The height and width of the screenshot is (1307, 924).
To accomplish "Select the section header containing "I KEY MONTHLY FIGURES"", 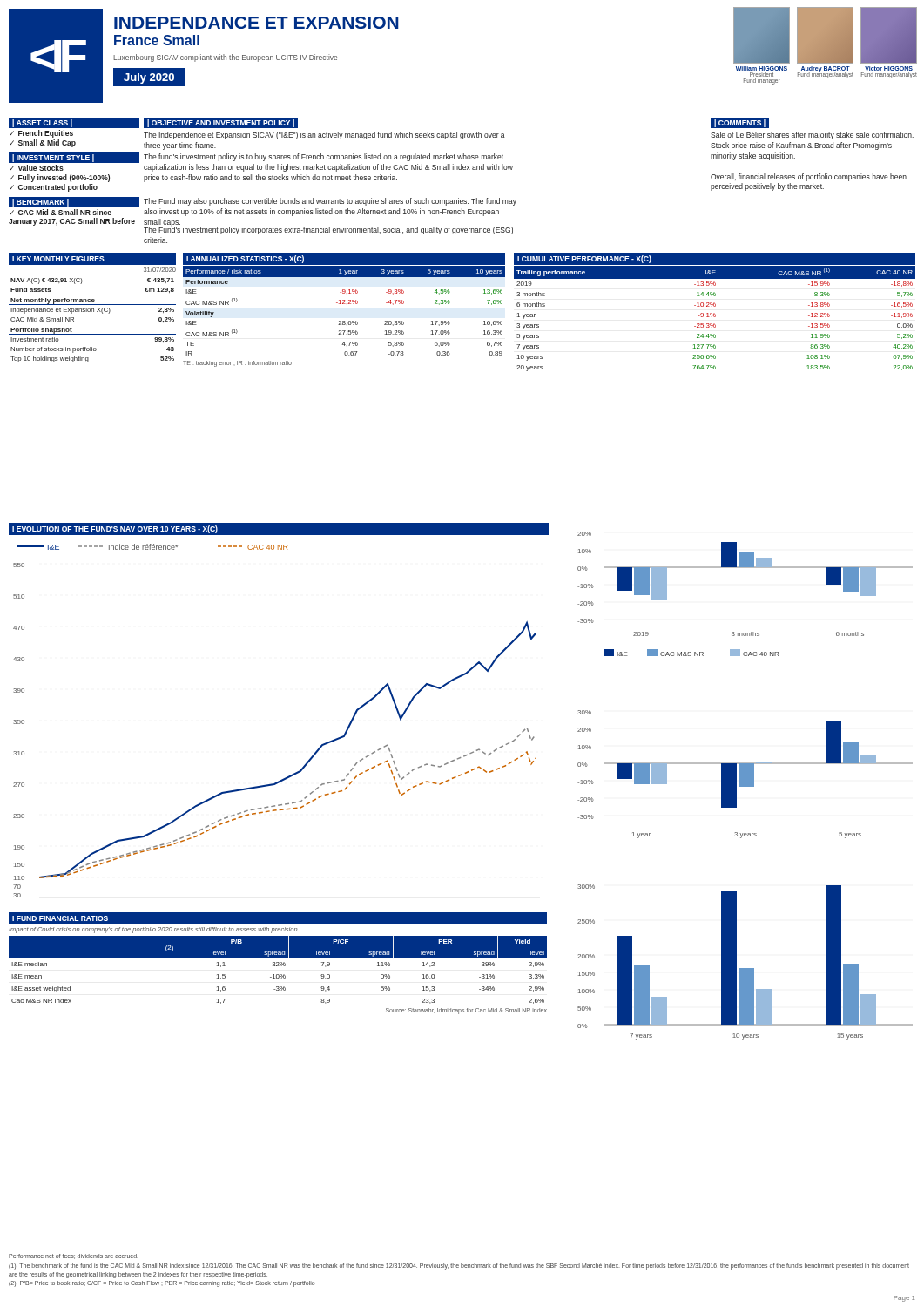I will point(92,259).
